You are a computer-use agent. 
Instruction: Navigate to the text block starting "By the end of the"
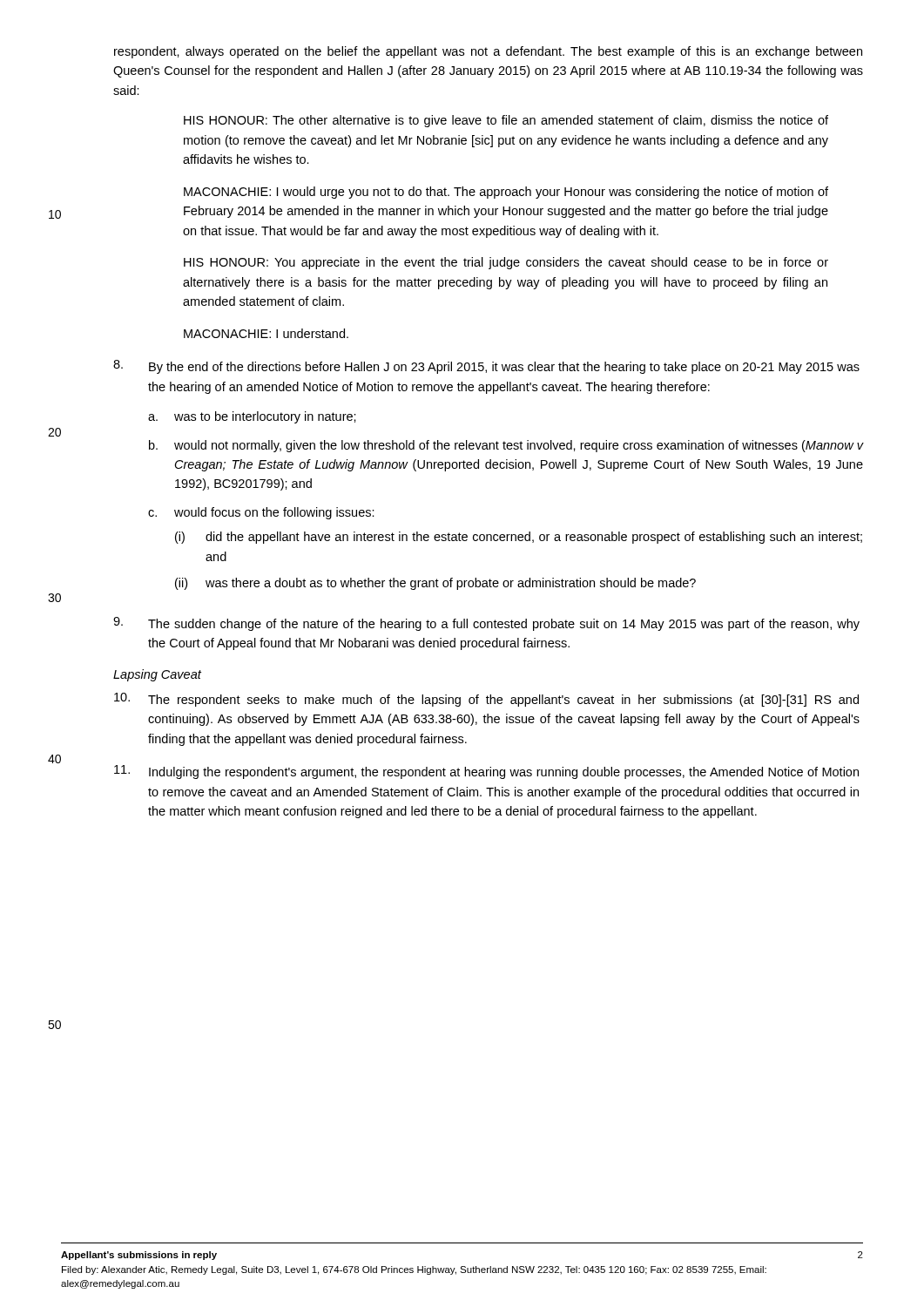coord(488,377)
